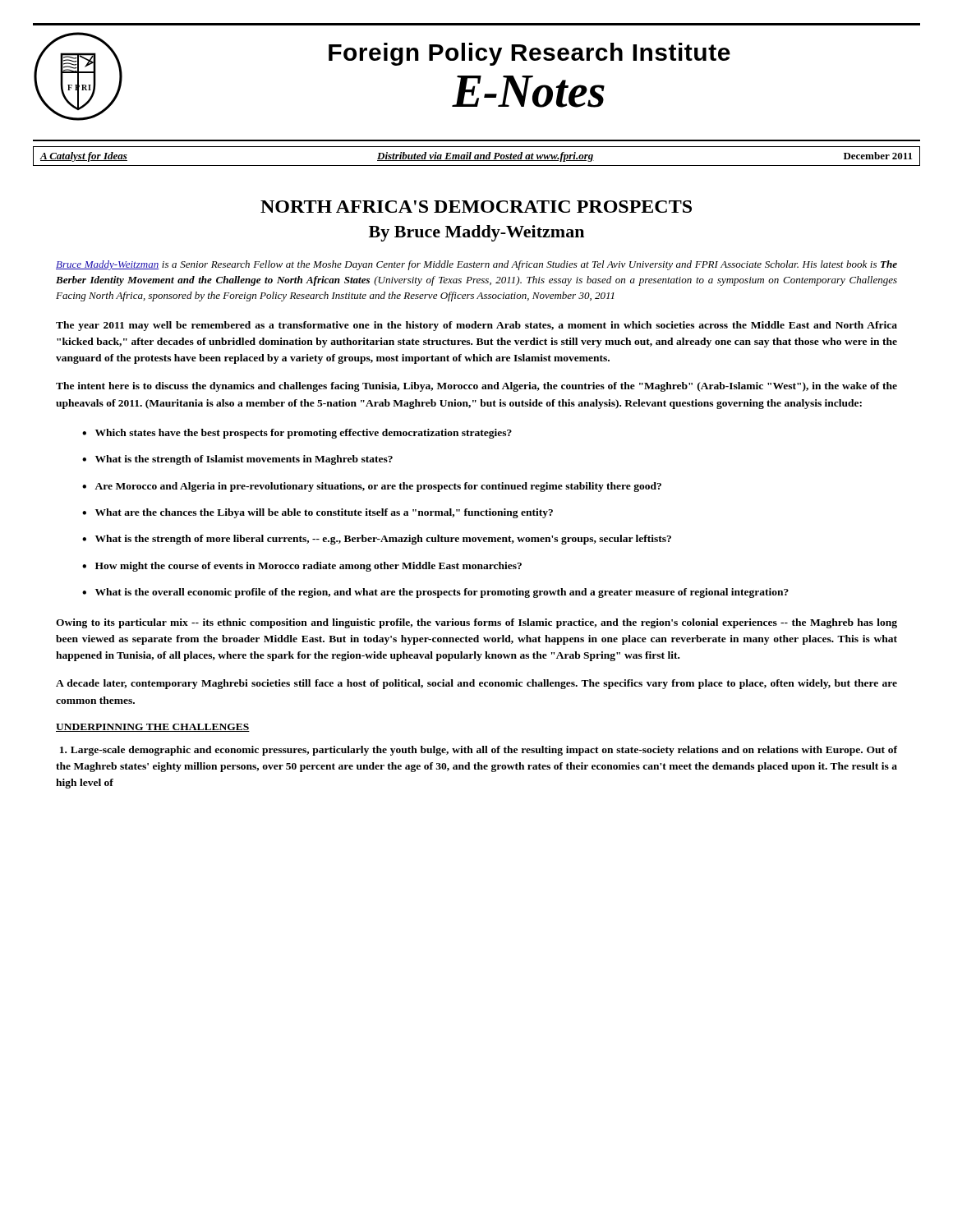Image resolution: width=953 pixels, height=1232 pixels.
Task: Point to the block beginning "What is the overall economic profile of"
Action: [442, 592]
